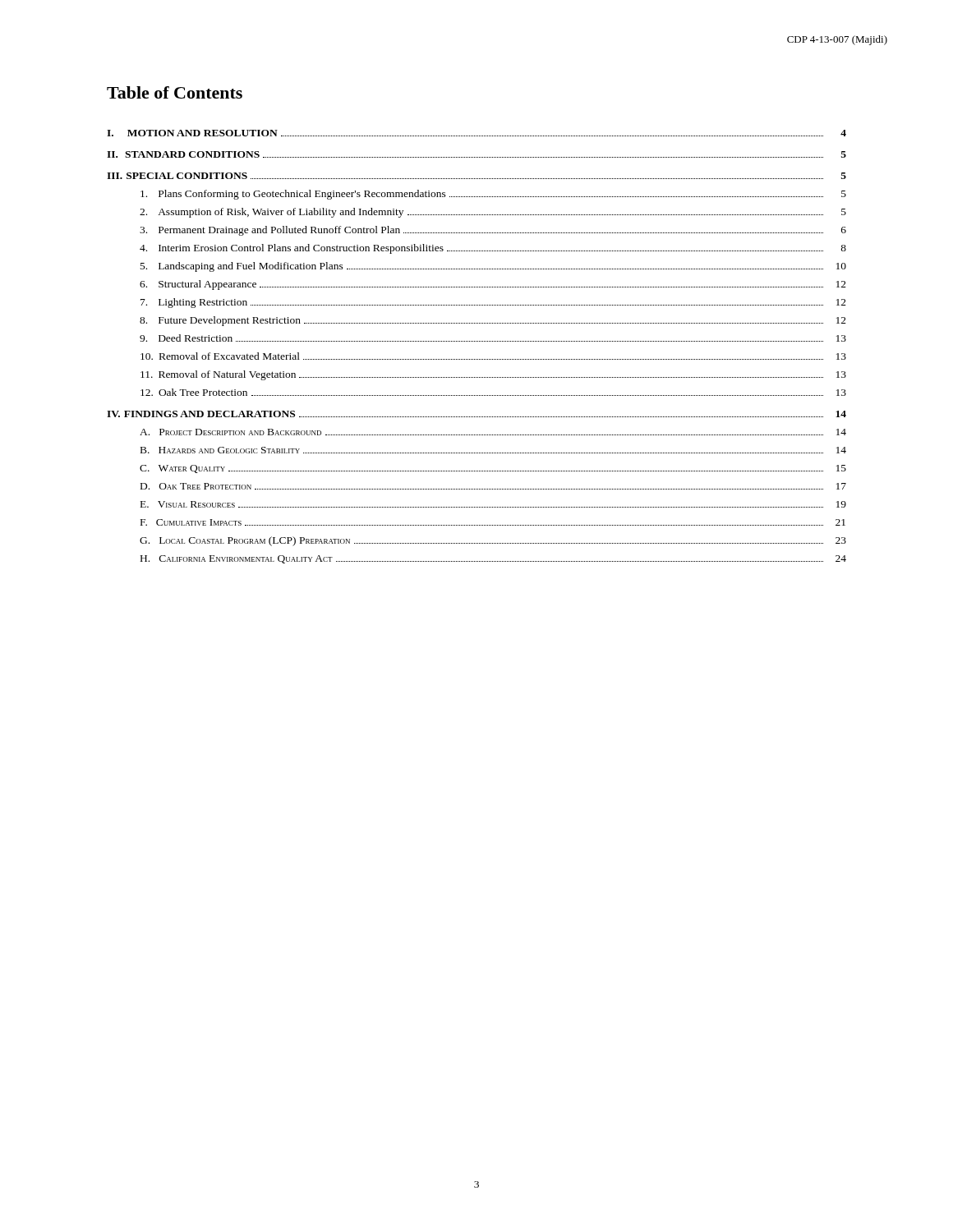The image size is (953, 1232).
Task: Click on the list item containing "D. Oak Tree"
Action: coord(493,486)
